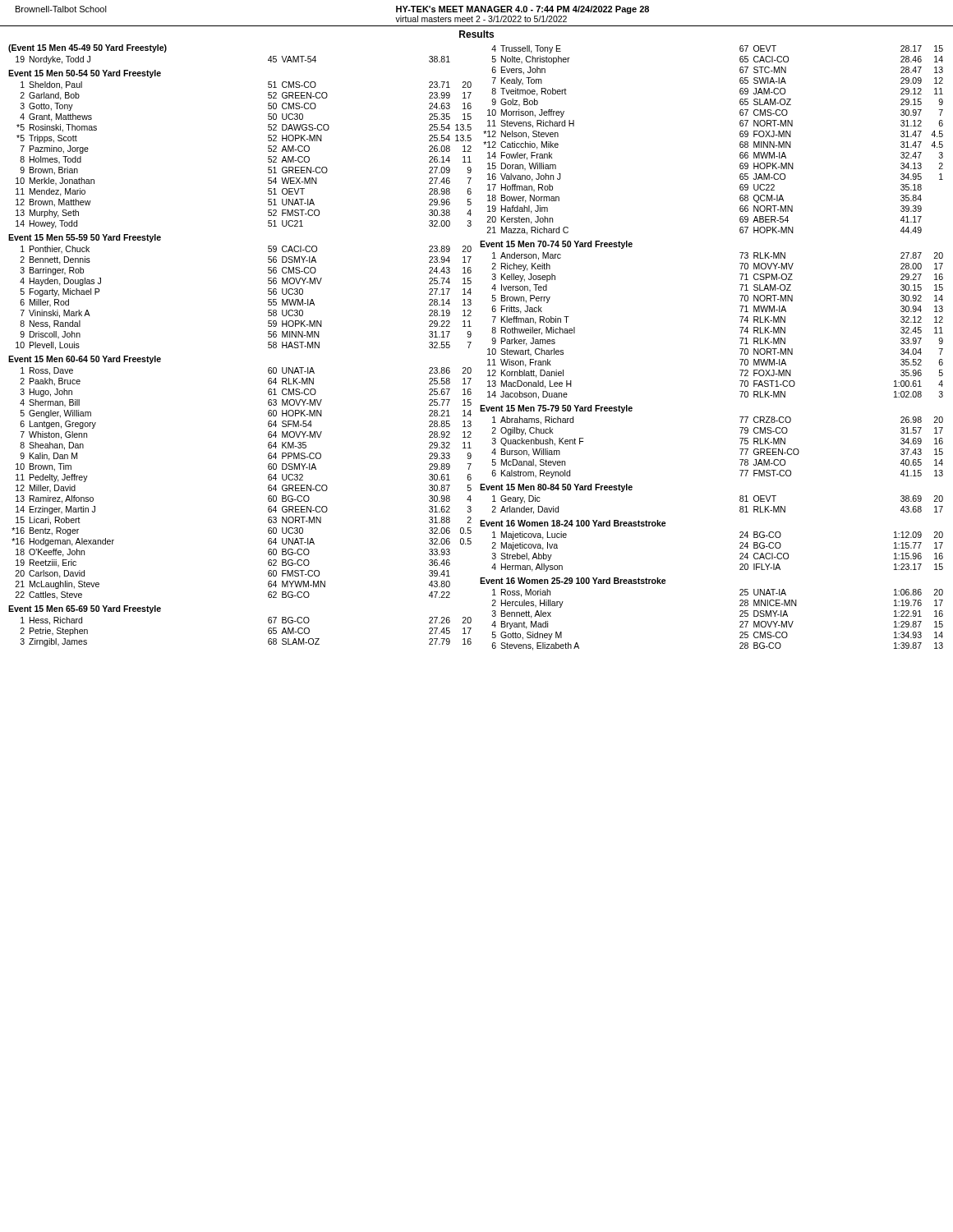Select the table that reads "Nordyke, Todd J"
The height and width of the screenshot is (1232, 953).
(x=241, y=59)
